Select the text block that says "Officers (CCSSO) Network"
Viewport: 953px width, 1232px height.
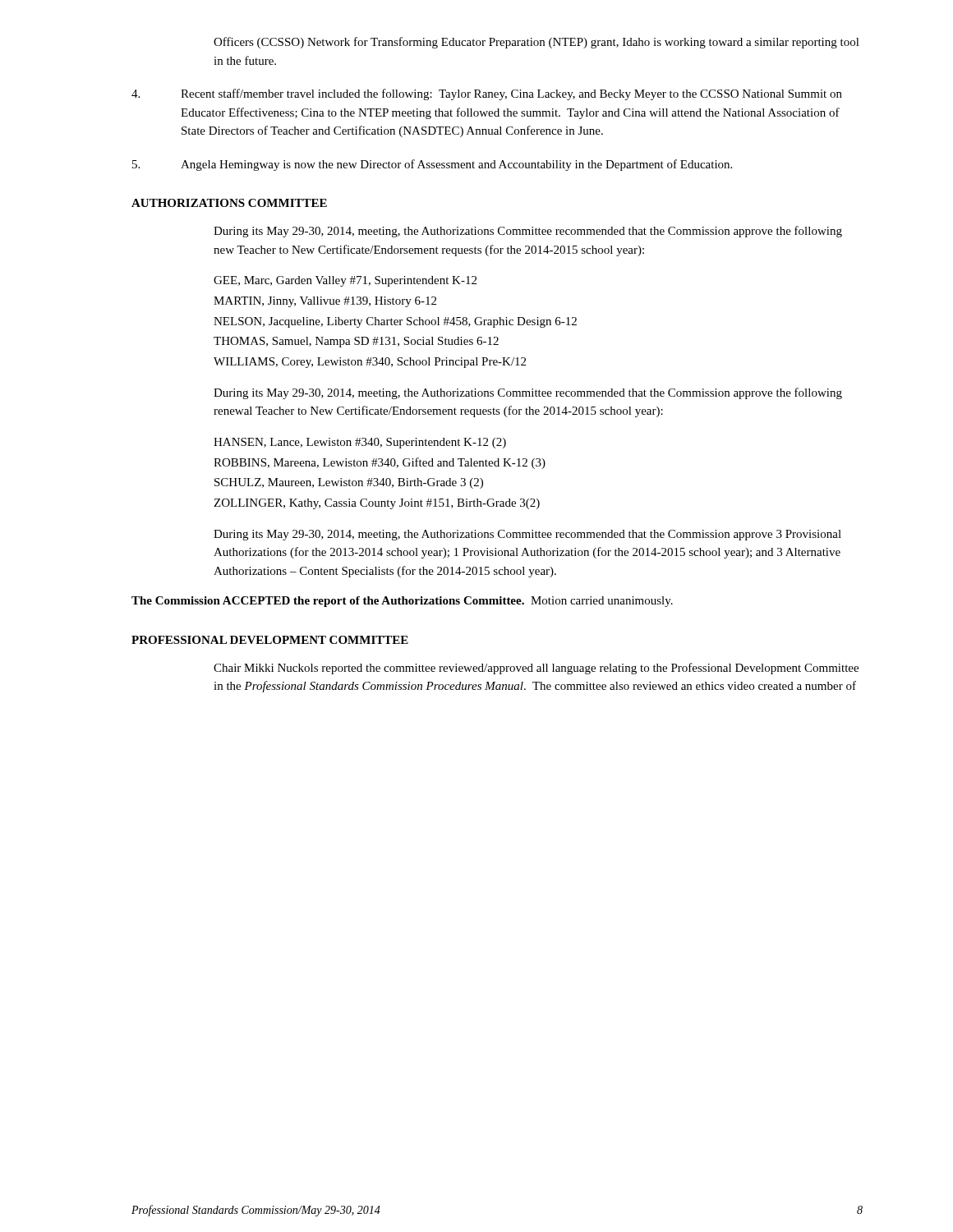pyautogui.click(x=536, y=51)
